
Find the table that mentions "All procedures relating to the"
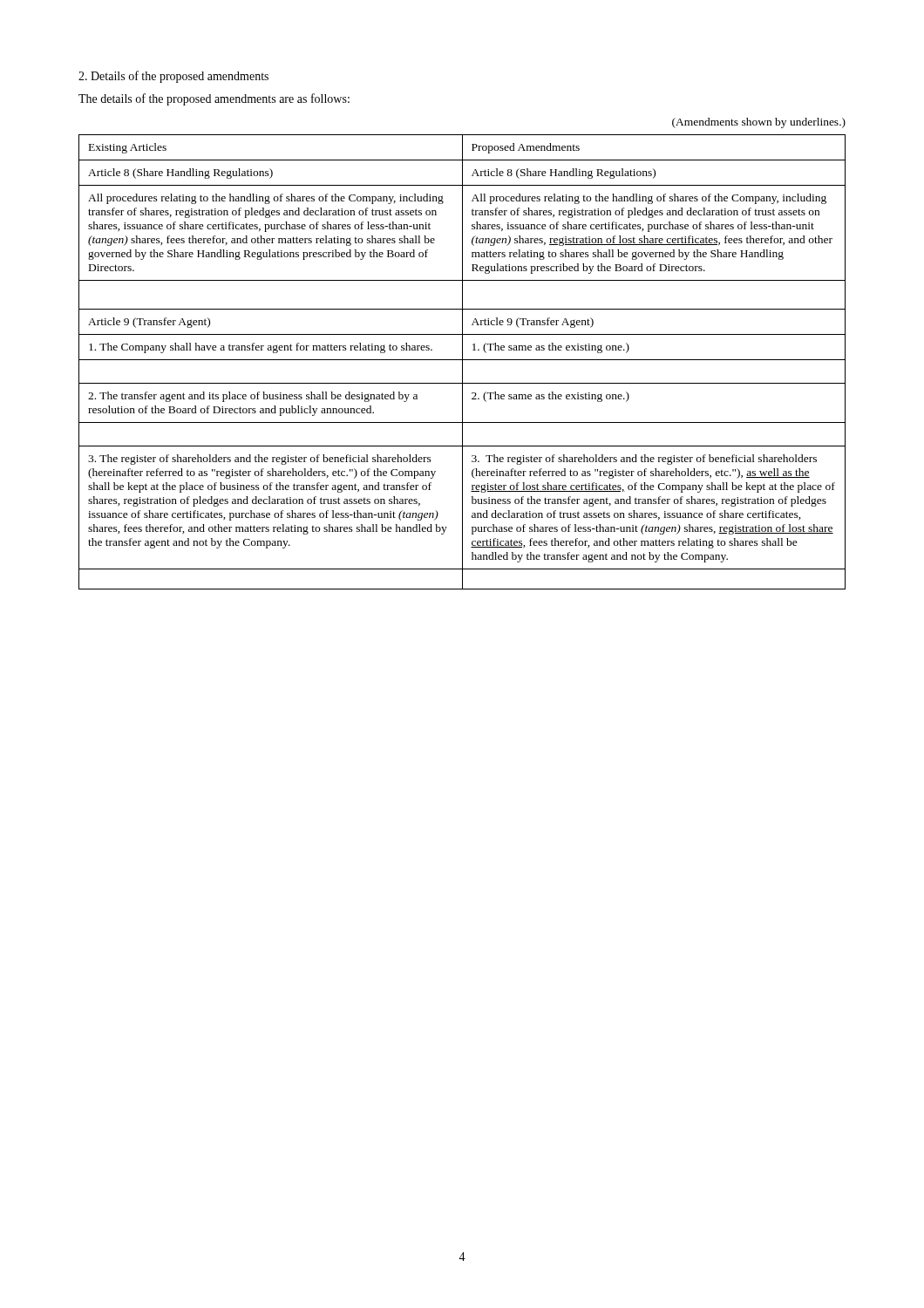tap(462, 362)
